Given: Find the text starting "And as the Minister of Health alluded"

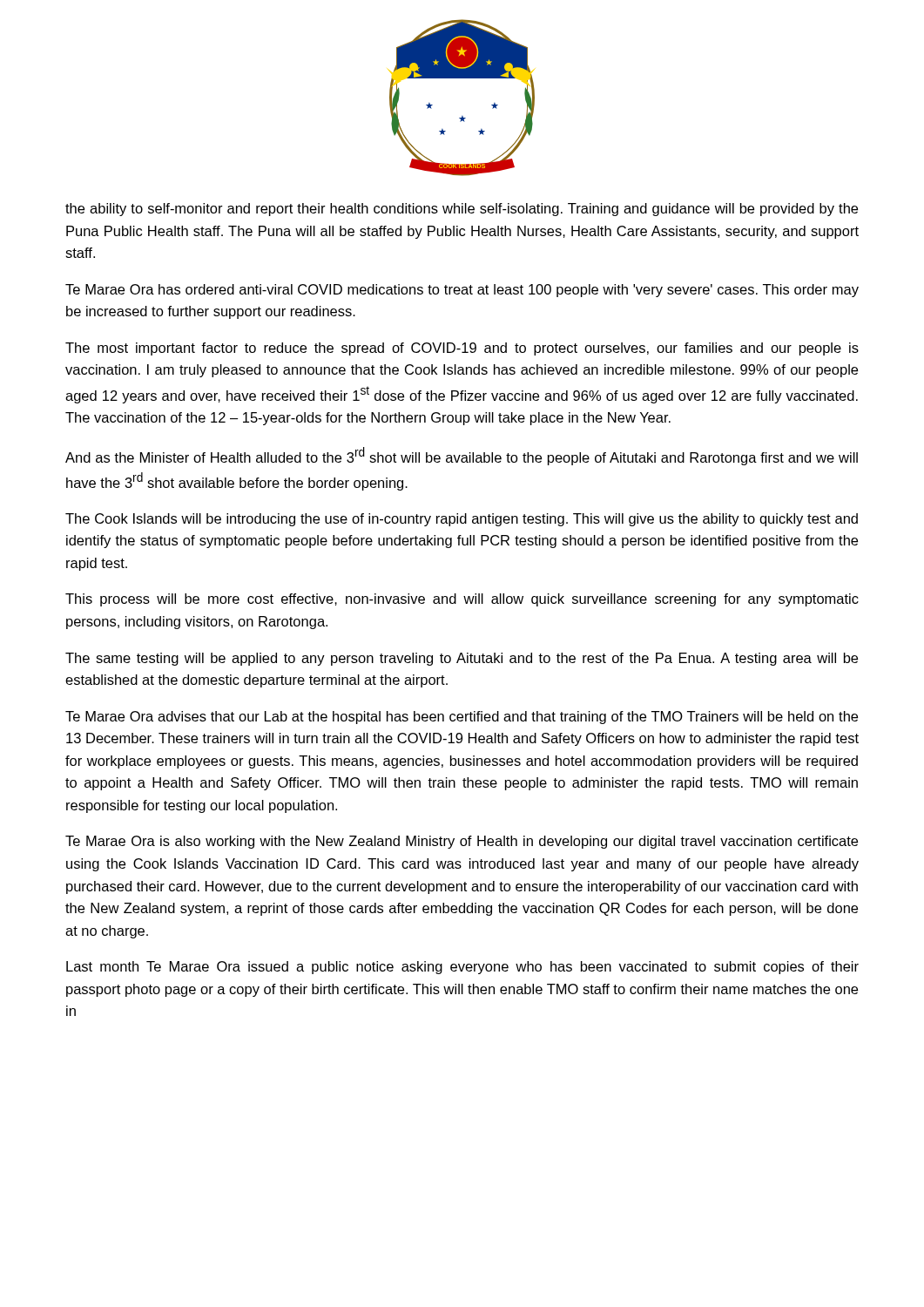Looking at the screenshot, I should point(462,468).
